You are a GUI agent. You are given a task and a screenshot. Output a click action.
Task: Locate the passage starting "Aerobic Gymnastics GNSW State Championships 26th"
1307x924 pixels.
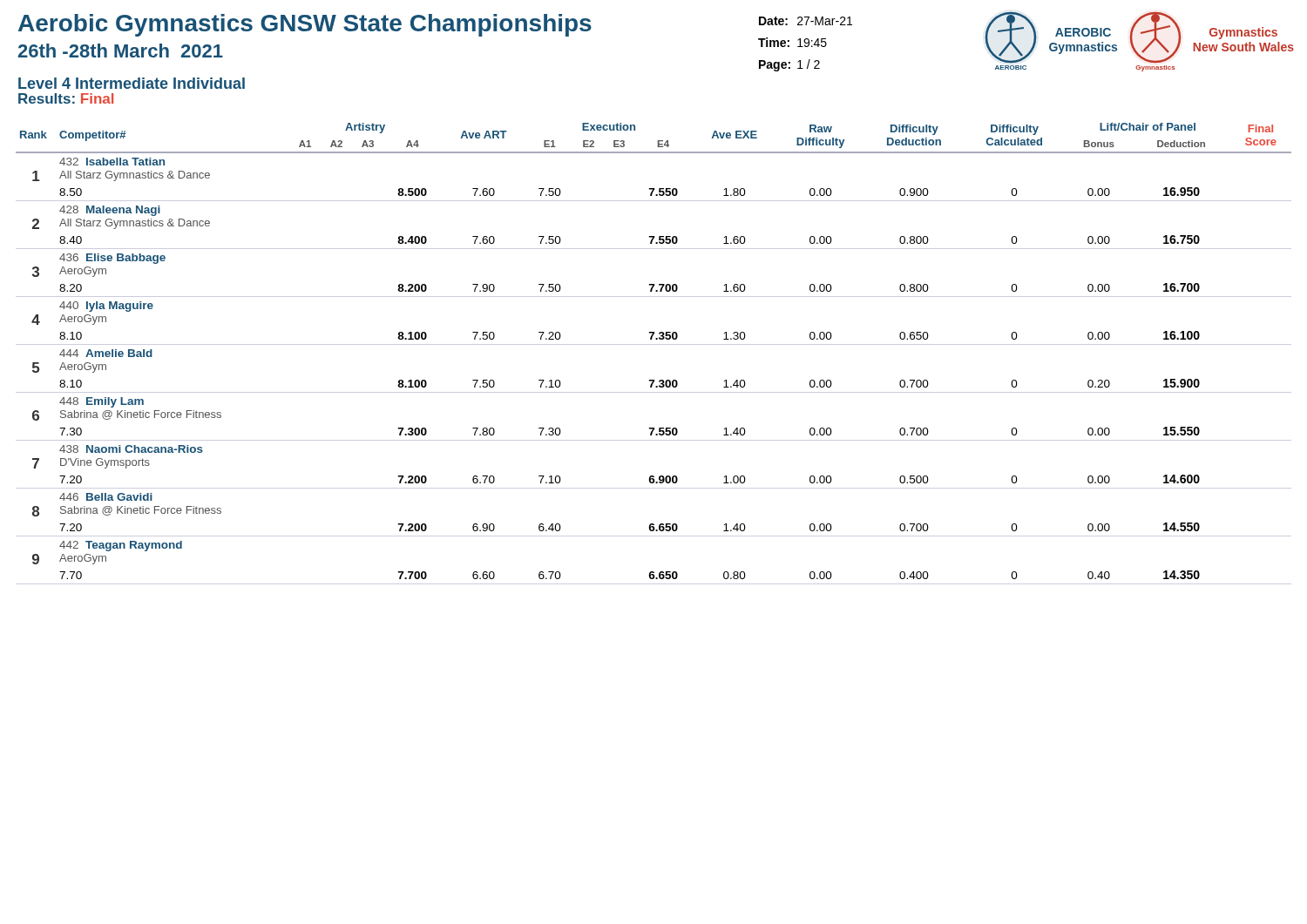(x=305, y=36)
